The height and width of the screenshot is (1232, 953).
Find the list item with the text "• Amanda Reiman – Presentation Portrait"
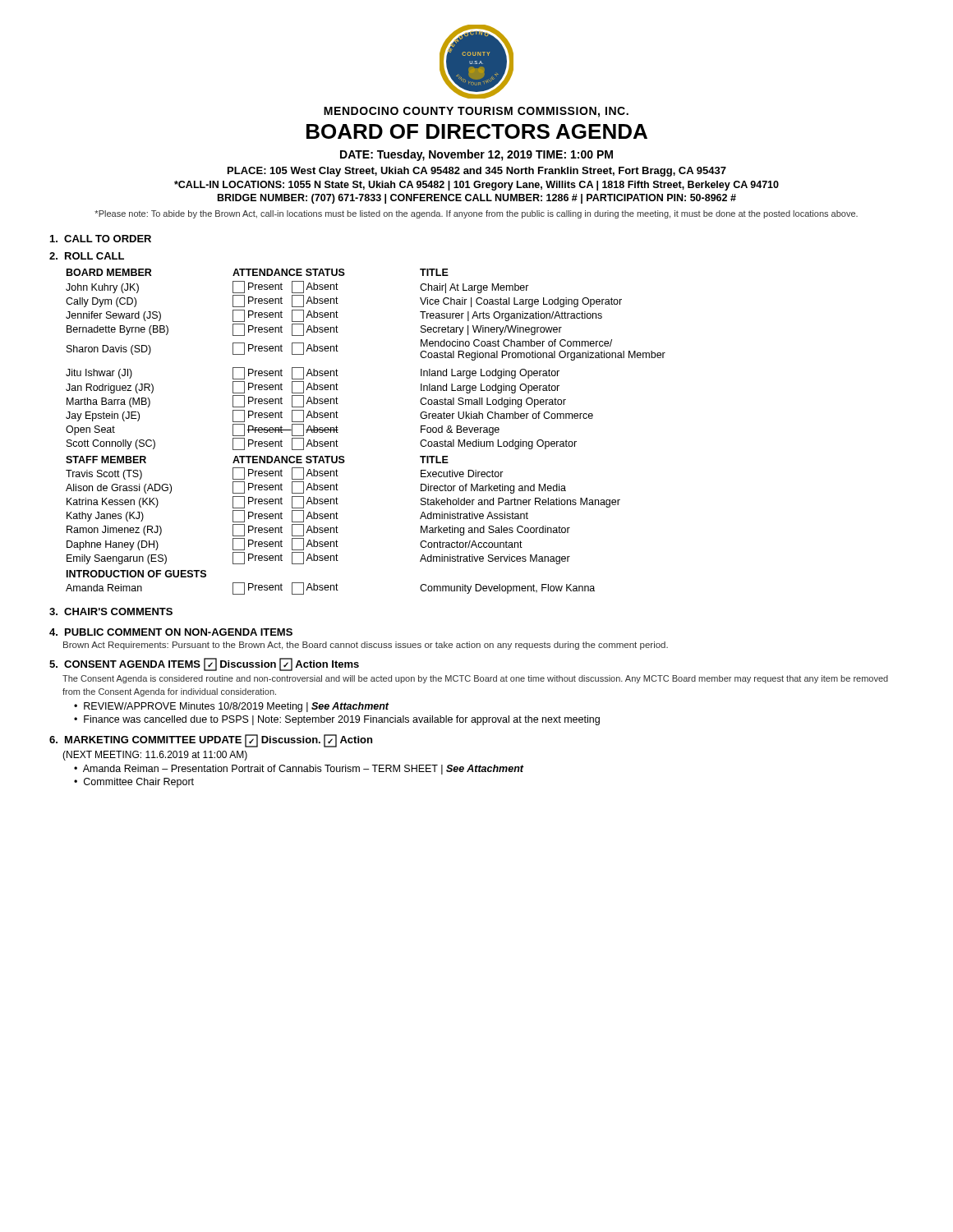(299, 768)
